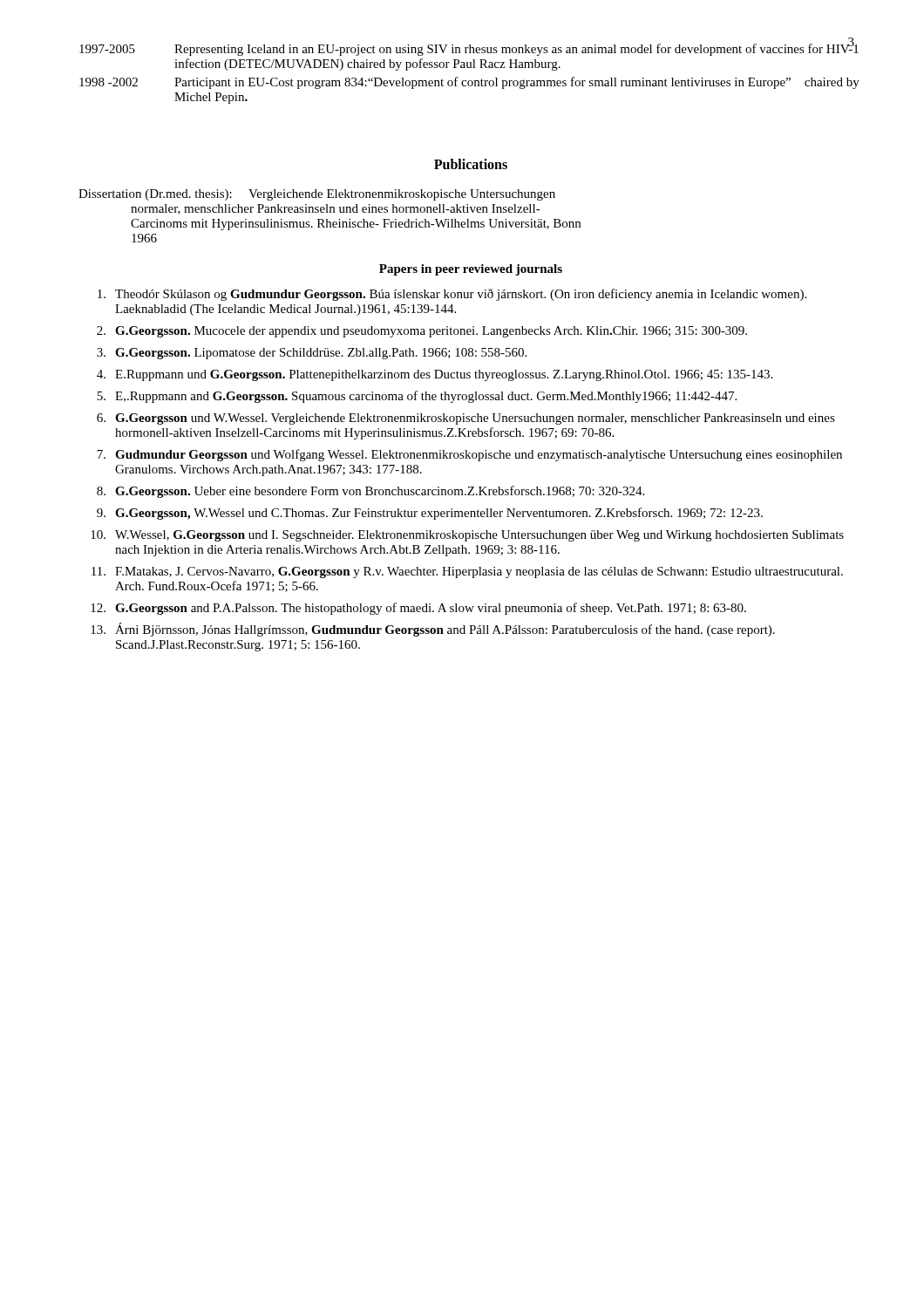Find the text block starting "Árni Björnsson, Jónas Hallgrímsson,"
Viewport: 924px width, 1308px height.
(489, 637)
